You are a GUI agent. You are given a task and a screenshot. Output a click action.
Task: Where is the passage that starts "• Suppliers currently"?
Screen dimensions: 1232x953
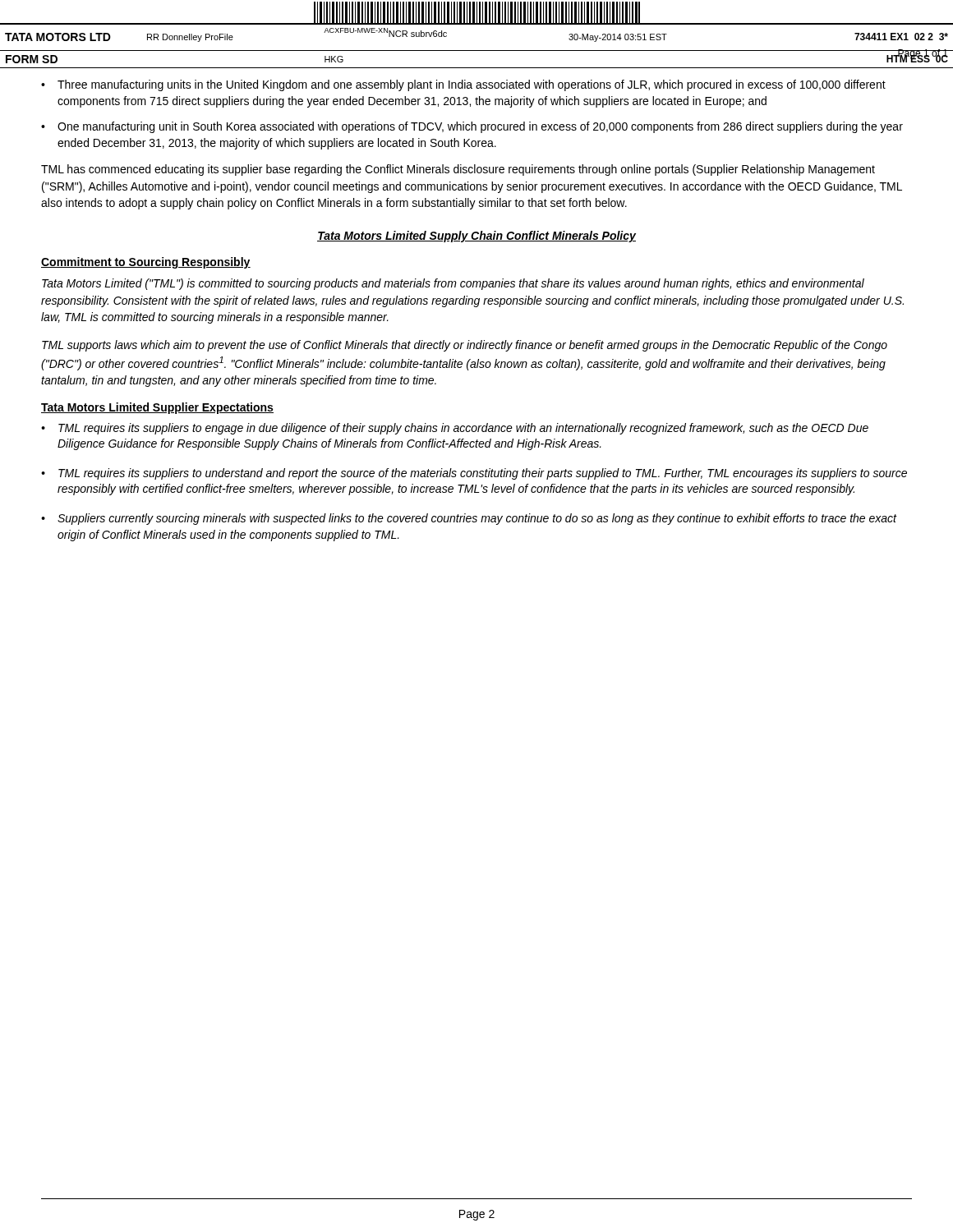pos(476,527)
